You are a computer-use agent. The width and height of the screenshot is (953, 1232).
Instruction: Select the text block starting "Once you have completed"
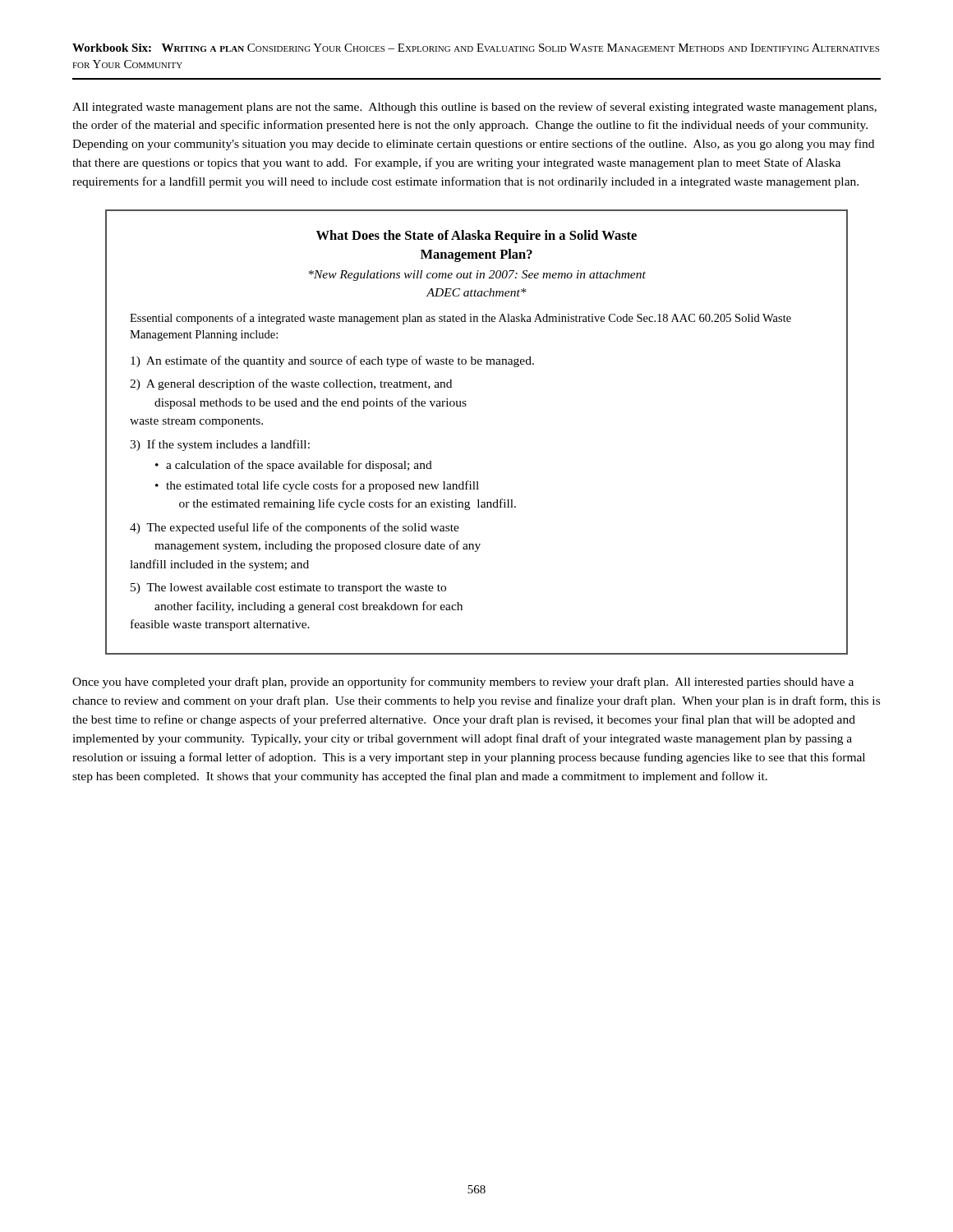point(476,729)
